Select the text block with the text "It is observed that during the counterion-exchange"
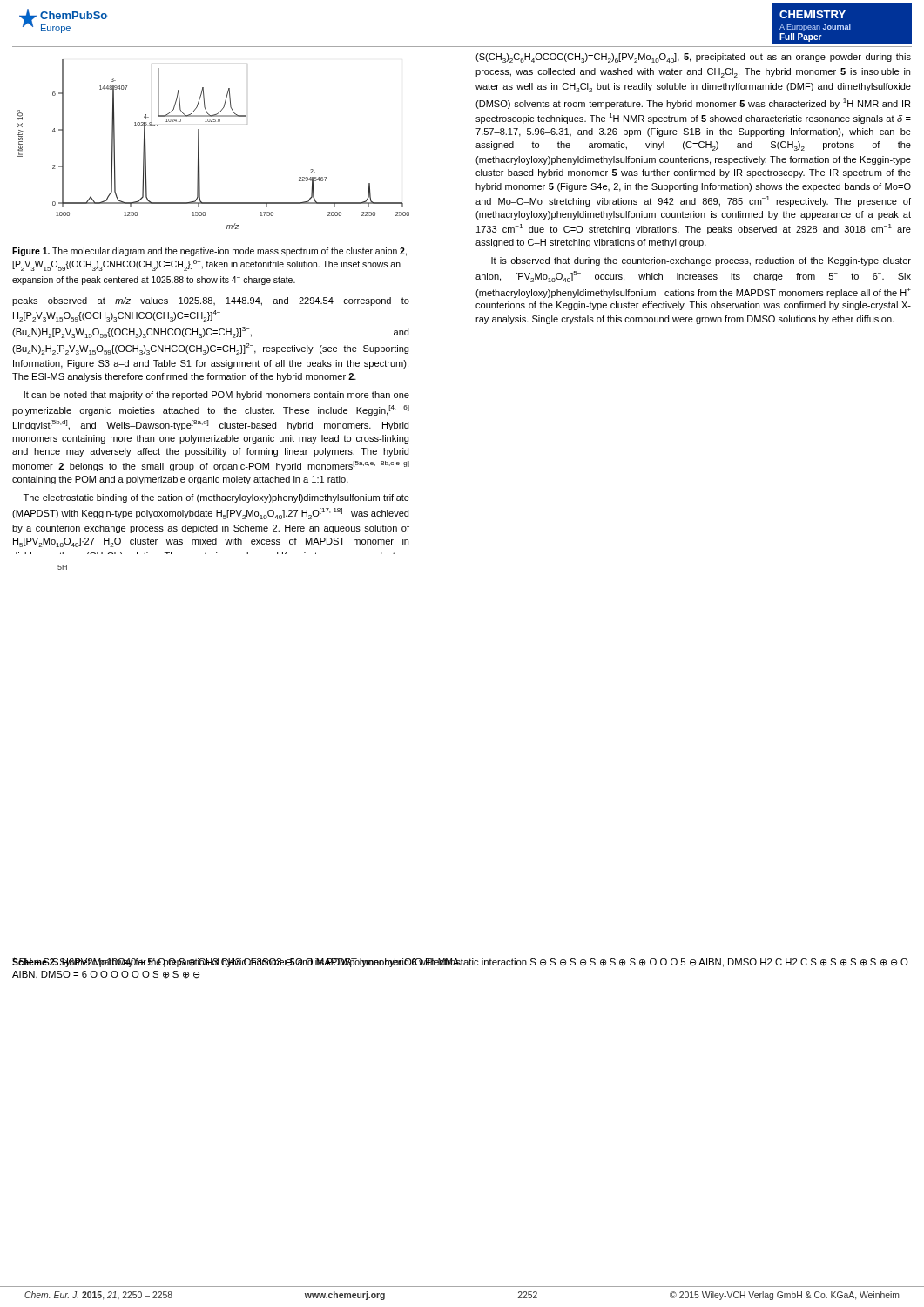The width and height of the screenshot is (924, 1307). (x=693, y=290)
